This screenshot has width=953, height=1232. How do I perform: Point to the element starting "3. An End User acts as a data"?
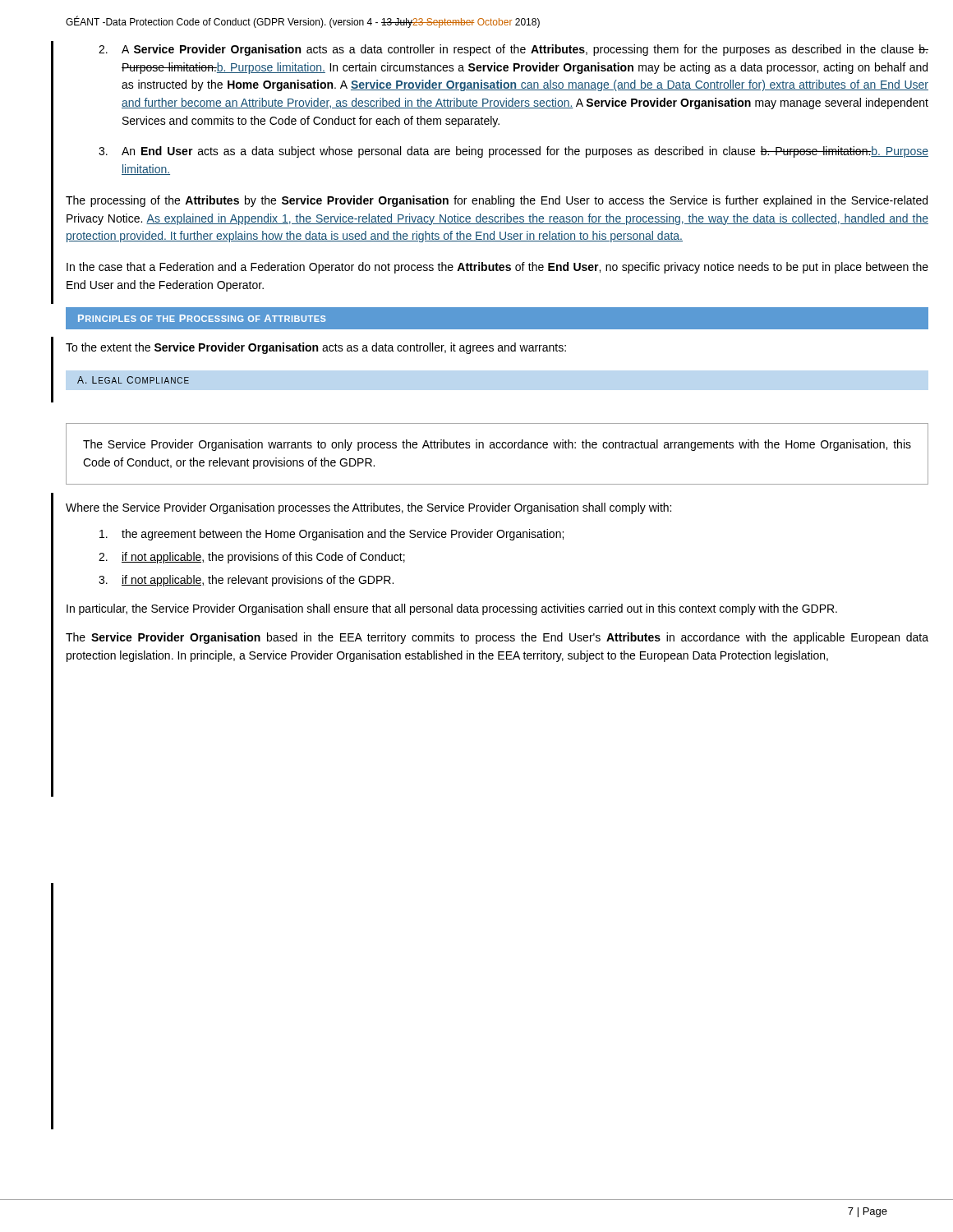pos(513,161)
